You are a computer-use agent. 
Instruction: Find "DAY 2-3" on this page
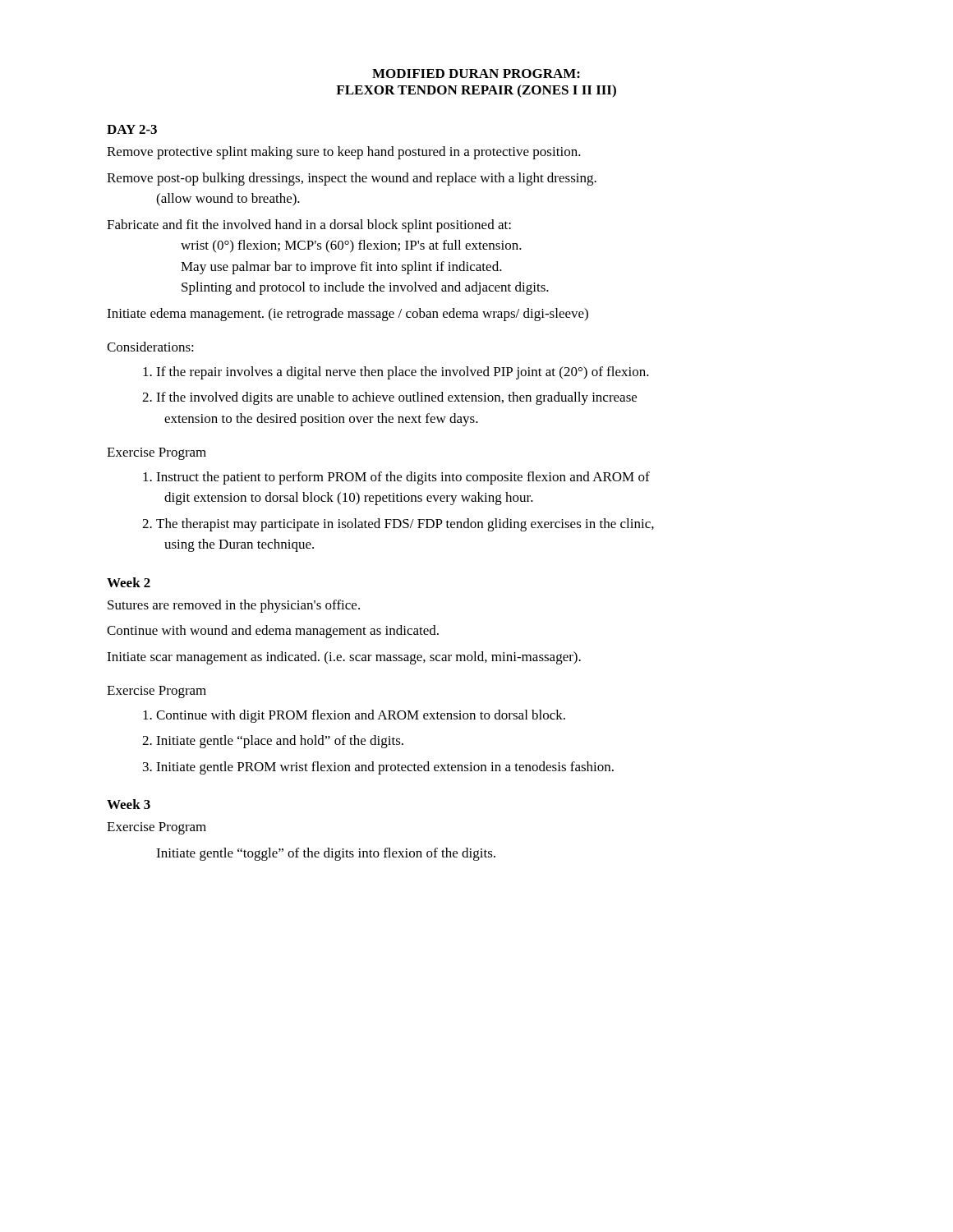tap(132, 129)
